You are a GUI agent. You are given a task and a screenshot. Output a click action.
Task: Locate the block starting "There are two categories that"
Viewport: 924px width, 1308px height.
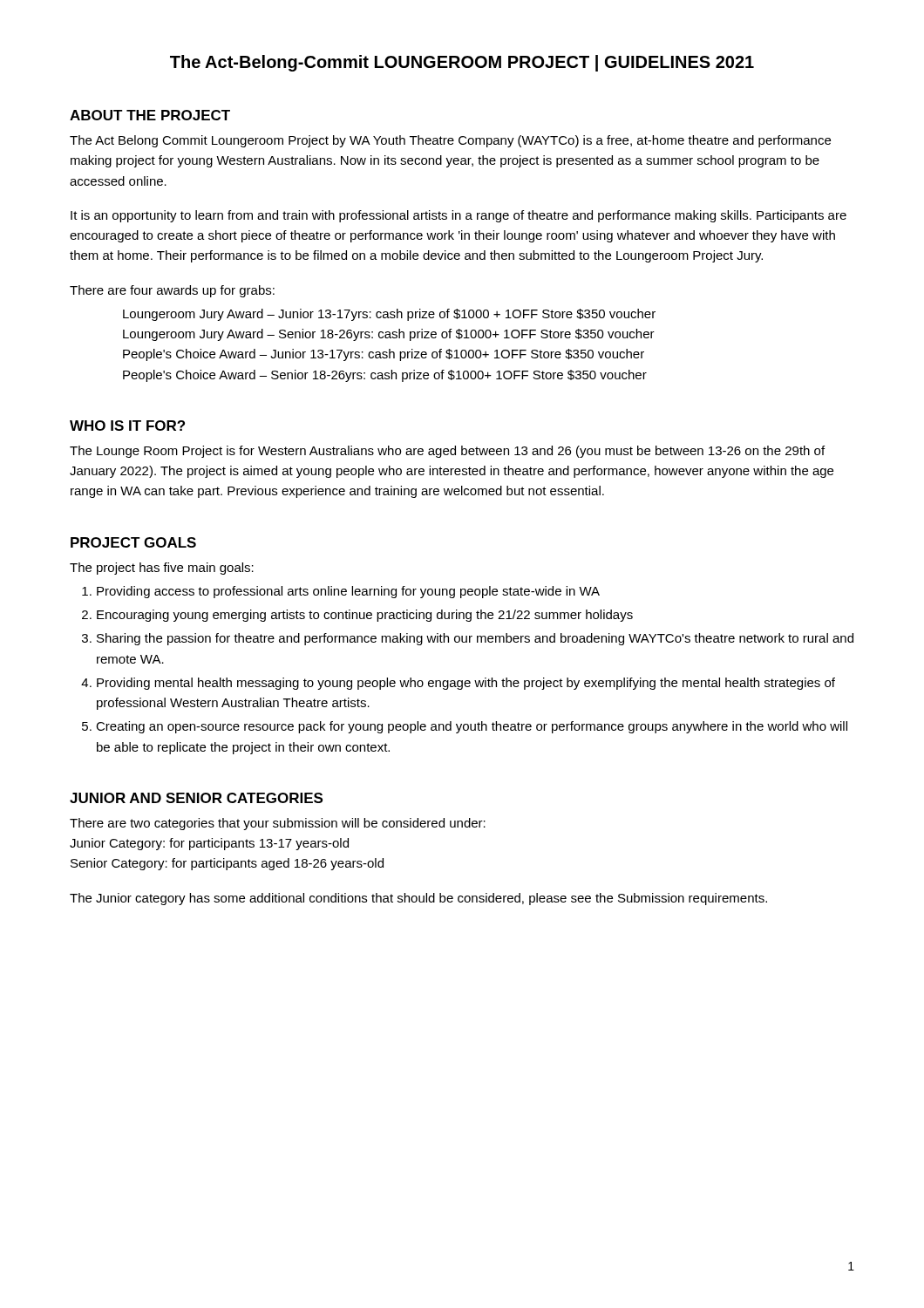[x=278, y=824]
